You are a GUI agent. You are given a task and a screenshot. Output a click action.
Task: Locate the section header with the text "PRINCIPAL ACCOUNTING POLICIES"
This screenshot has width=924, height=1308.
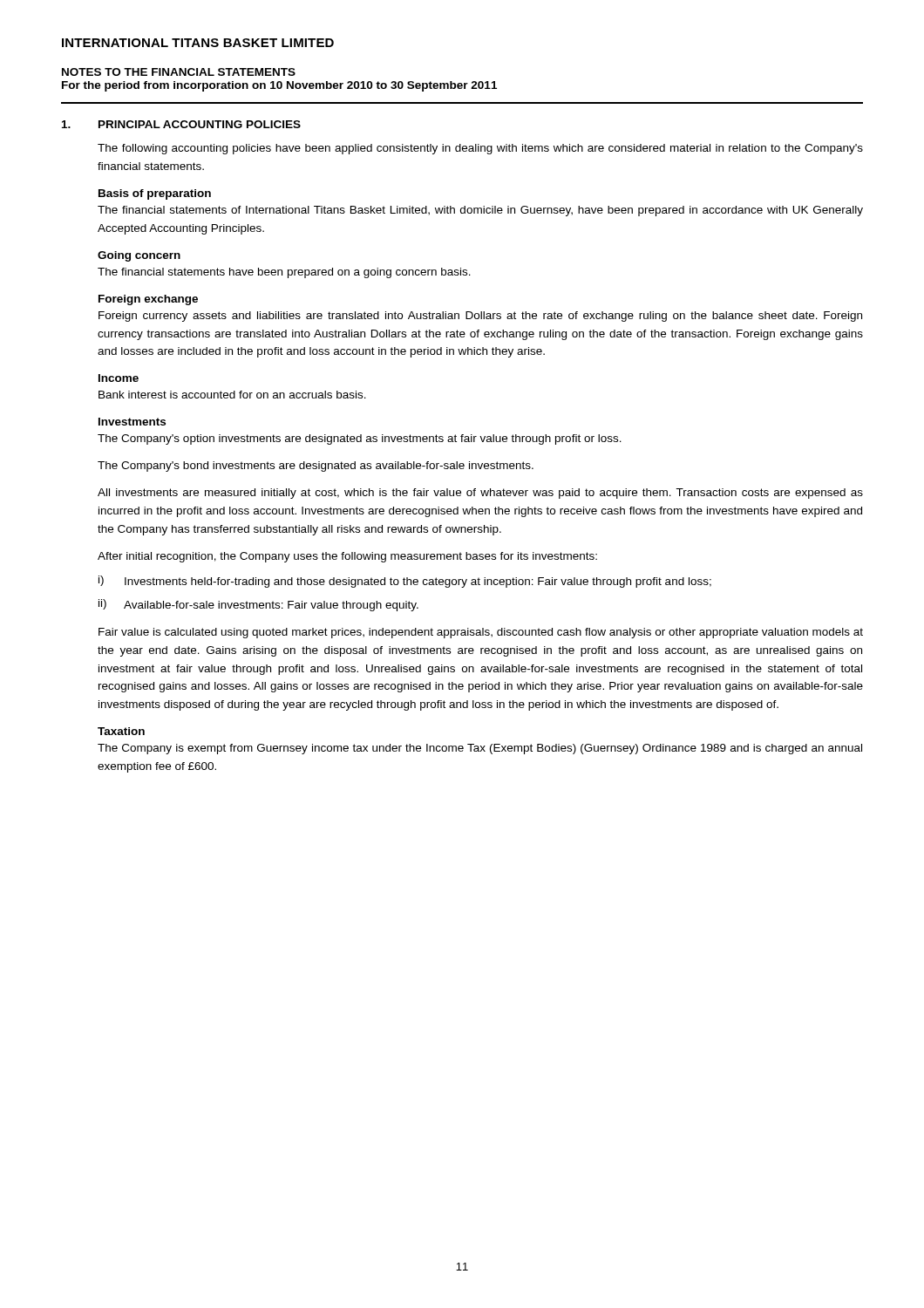coord(199,124)
